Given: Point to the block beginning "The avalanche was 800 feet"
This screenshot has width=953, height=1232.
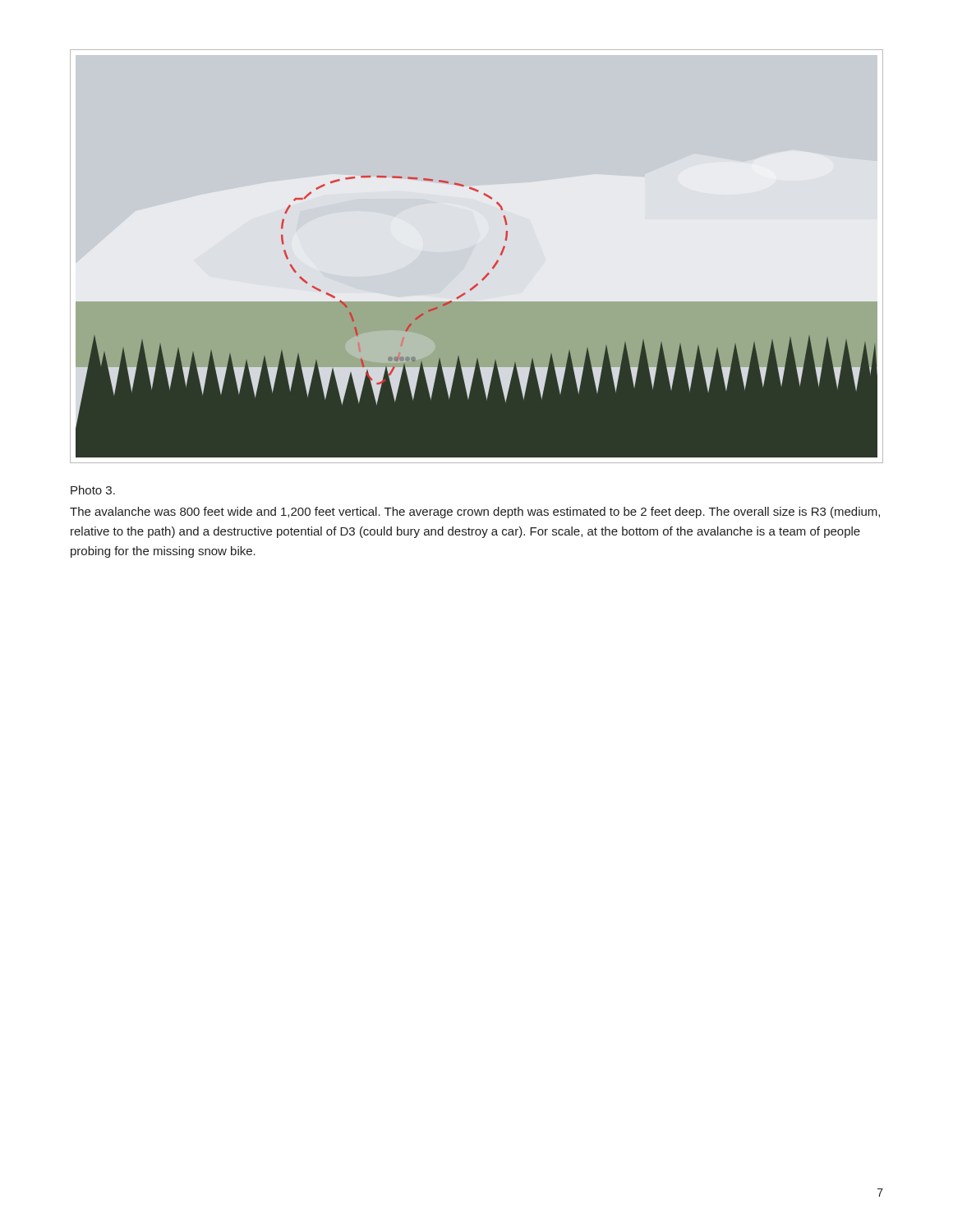Looking at the screenshot, I should [475, 531].
